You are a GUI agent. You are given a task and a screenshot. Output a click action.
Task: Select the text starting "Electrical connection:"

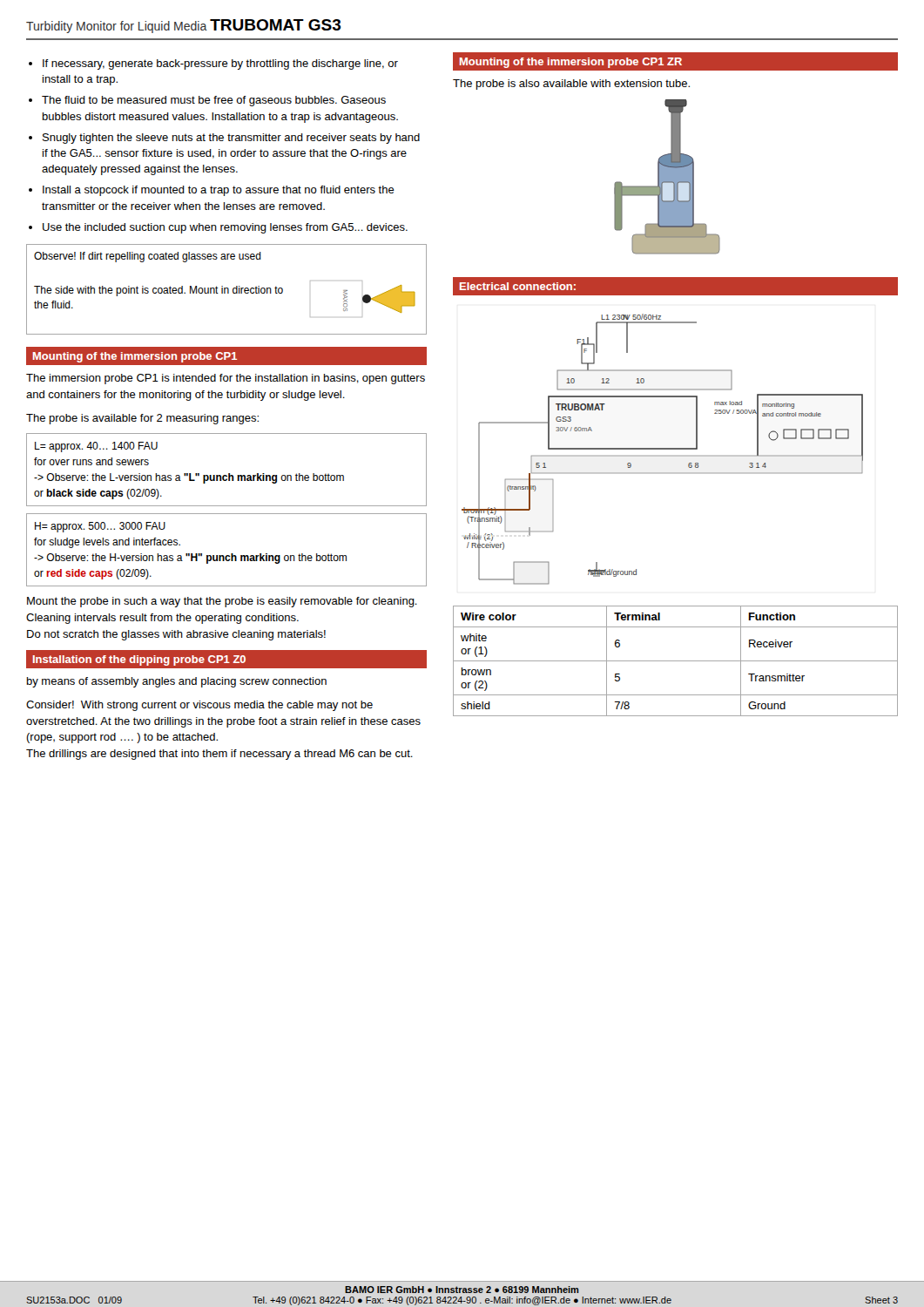518,286
